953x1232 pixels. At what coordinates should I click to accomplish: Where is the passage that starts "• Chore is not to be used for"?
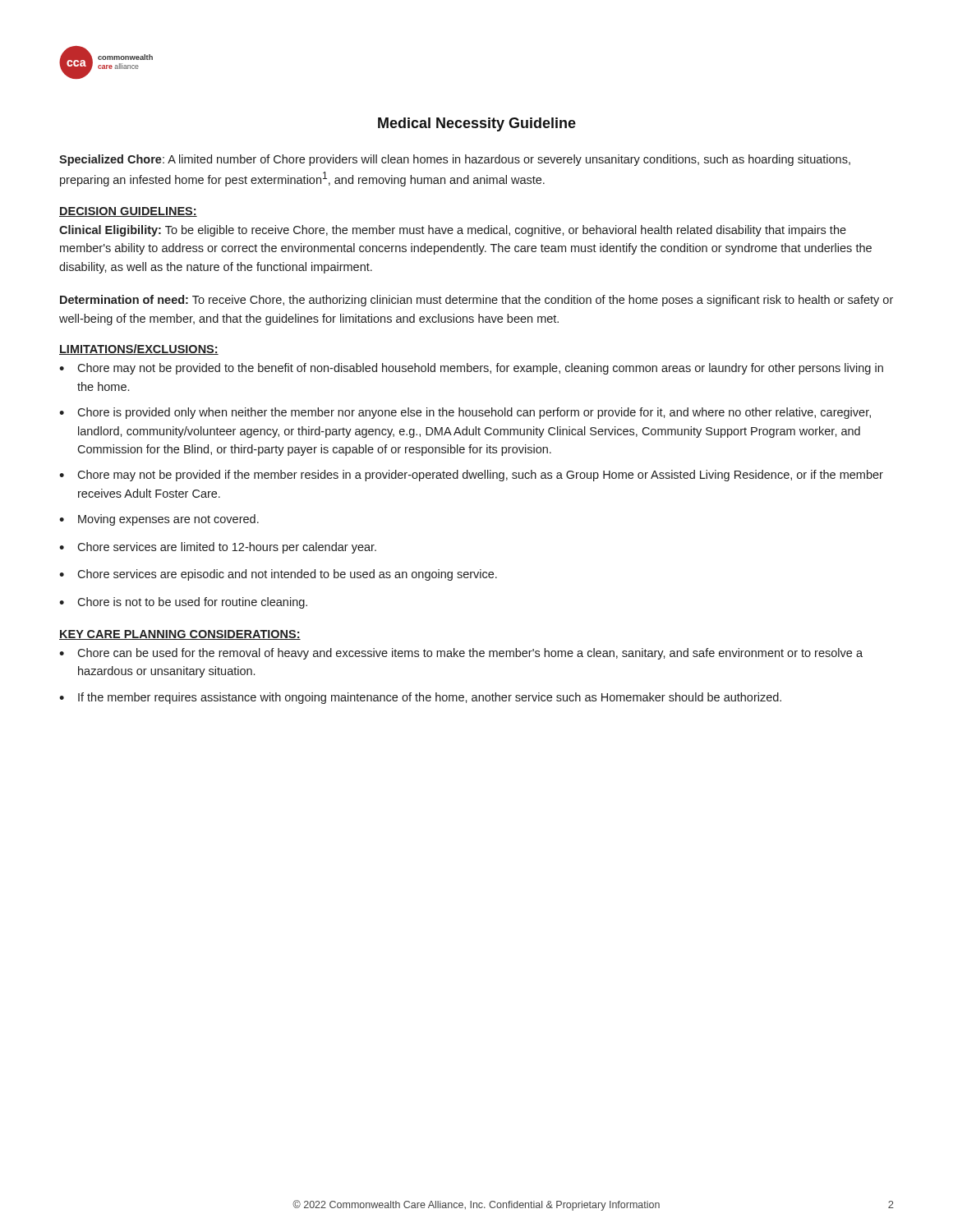coord(183,603)
